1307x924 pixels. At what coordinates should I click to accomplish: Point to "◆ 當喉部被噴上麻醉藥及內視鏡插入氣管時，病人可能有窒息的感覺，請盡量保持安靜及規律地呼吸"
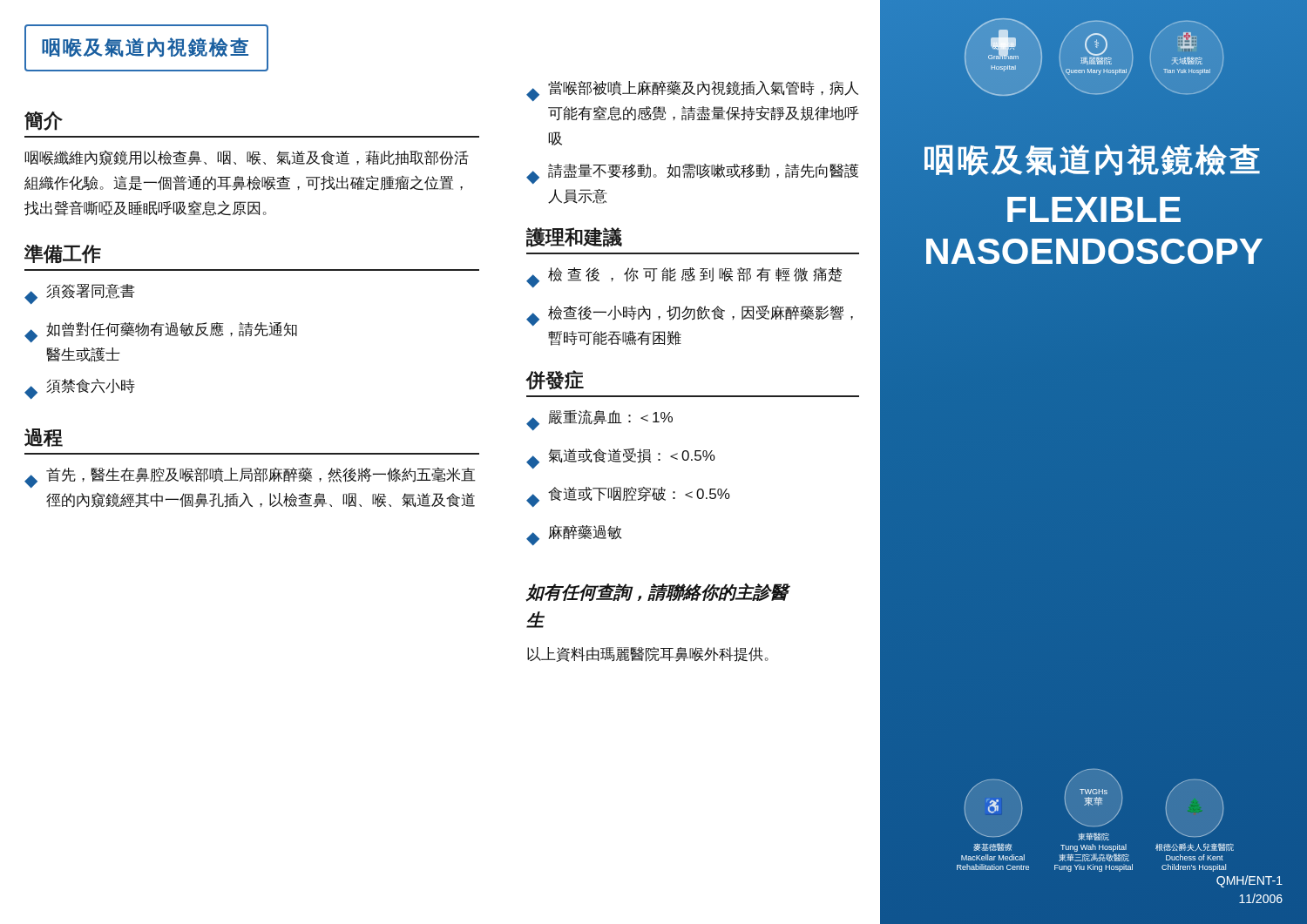[x=693, y=114]
